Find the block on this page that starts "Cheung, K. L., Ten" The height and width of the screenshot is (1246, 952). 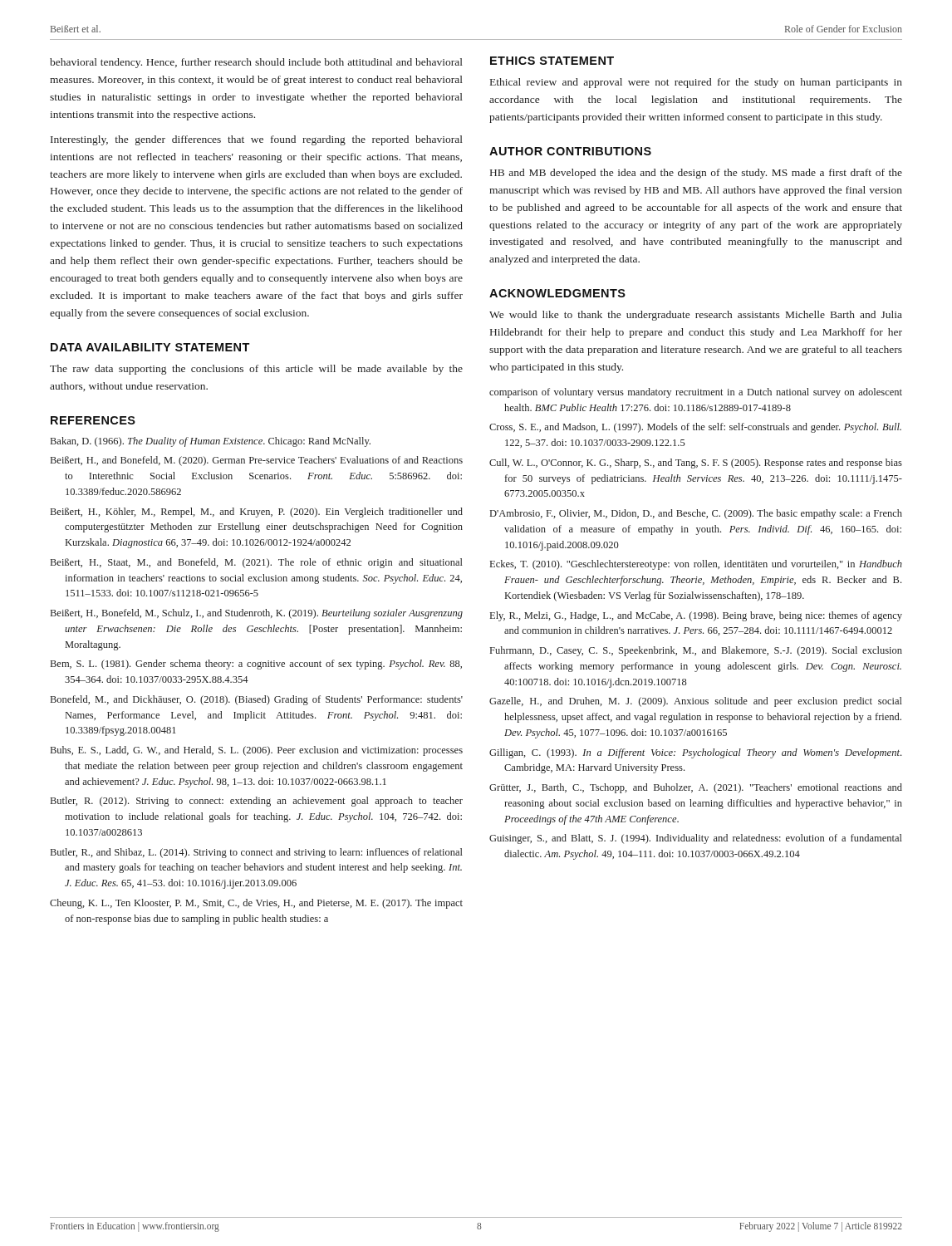tap(256, 911)
